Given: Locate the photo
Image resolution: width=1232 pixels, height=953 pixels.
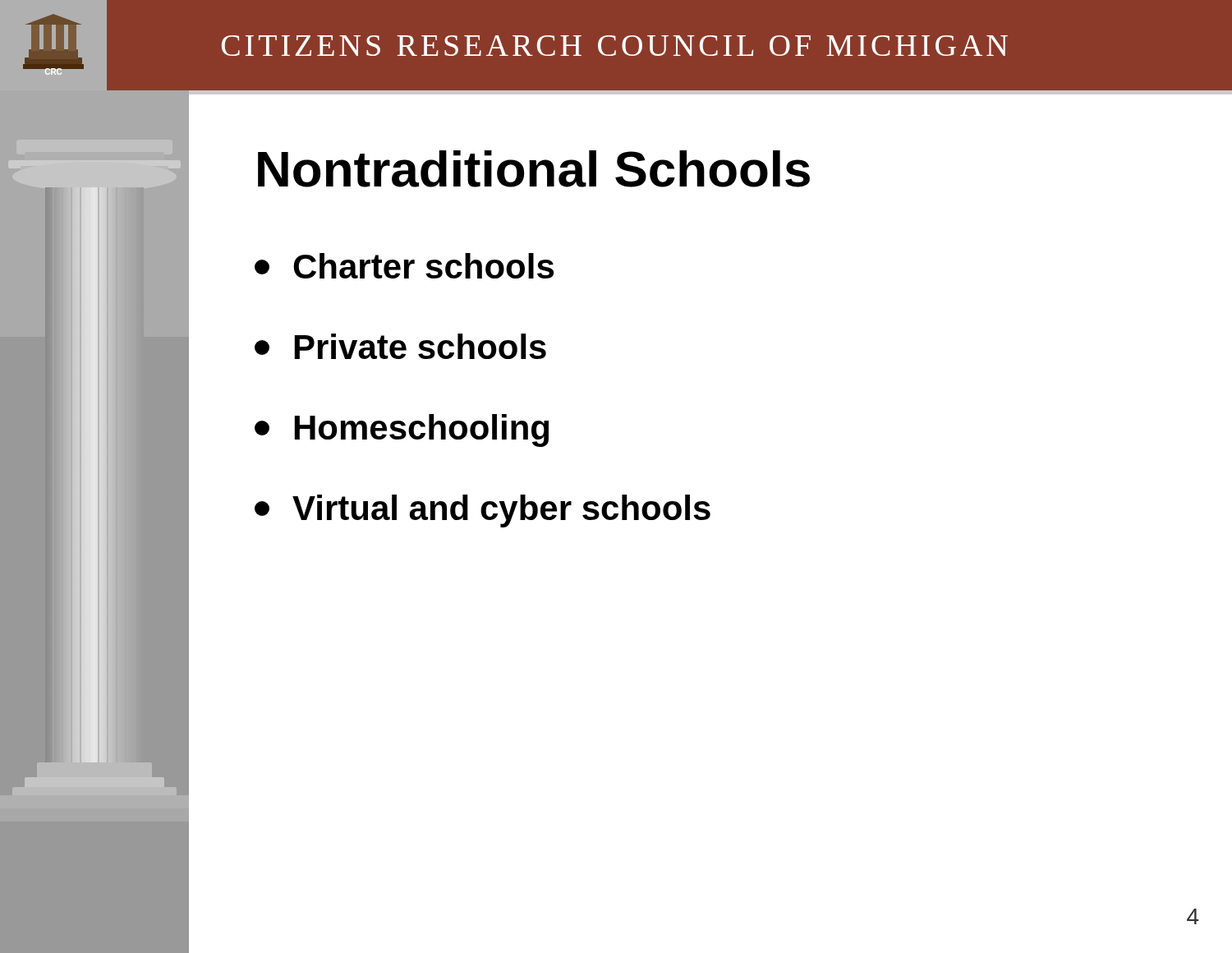Looking at the screenshot, I should 94,522.
